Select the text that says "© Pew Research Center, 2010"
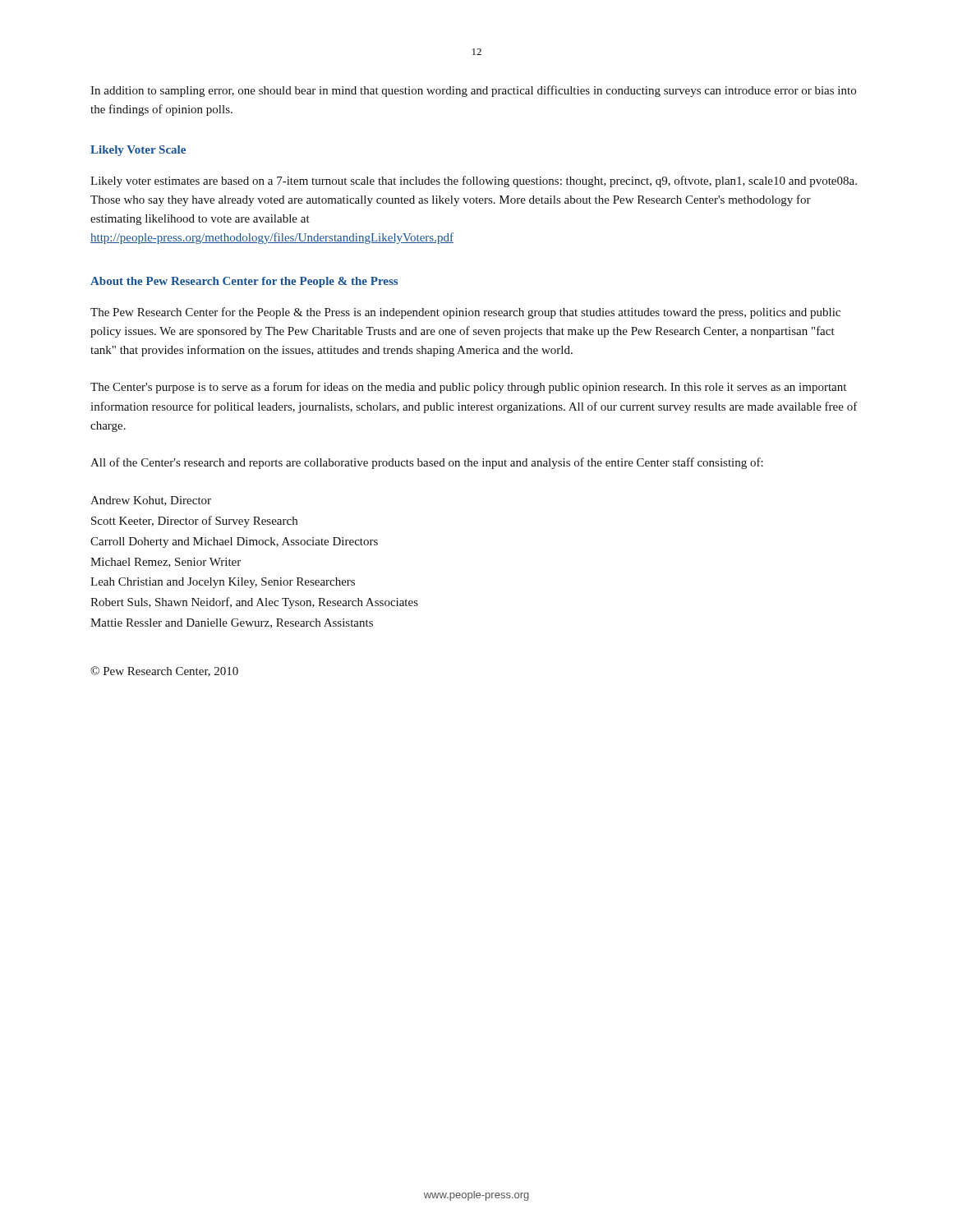 pyautogui.click(x=164, y=671)
